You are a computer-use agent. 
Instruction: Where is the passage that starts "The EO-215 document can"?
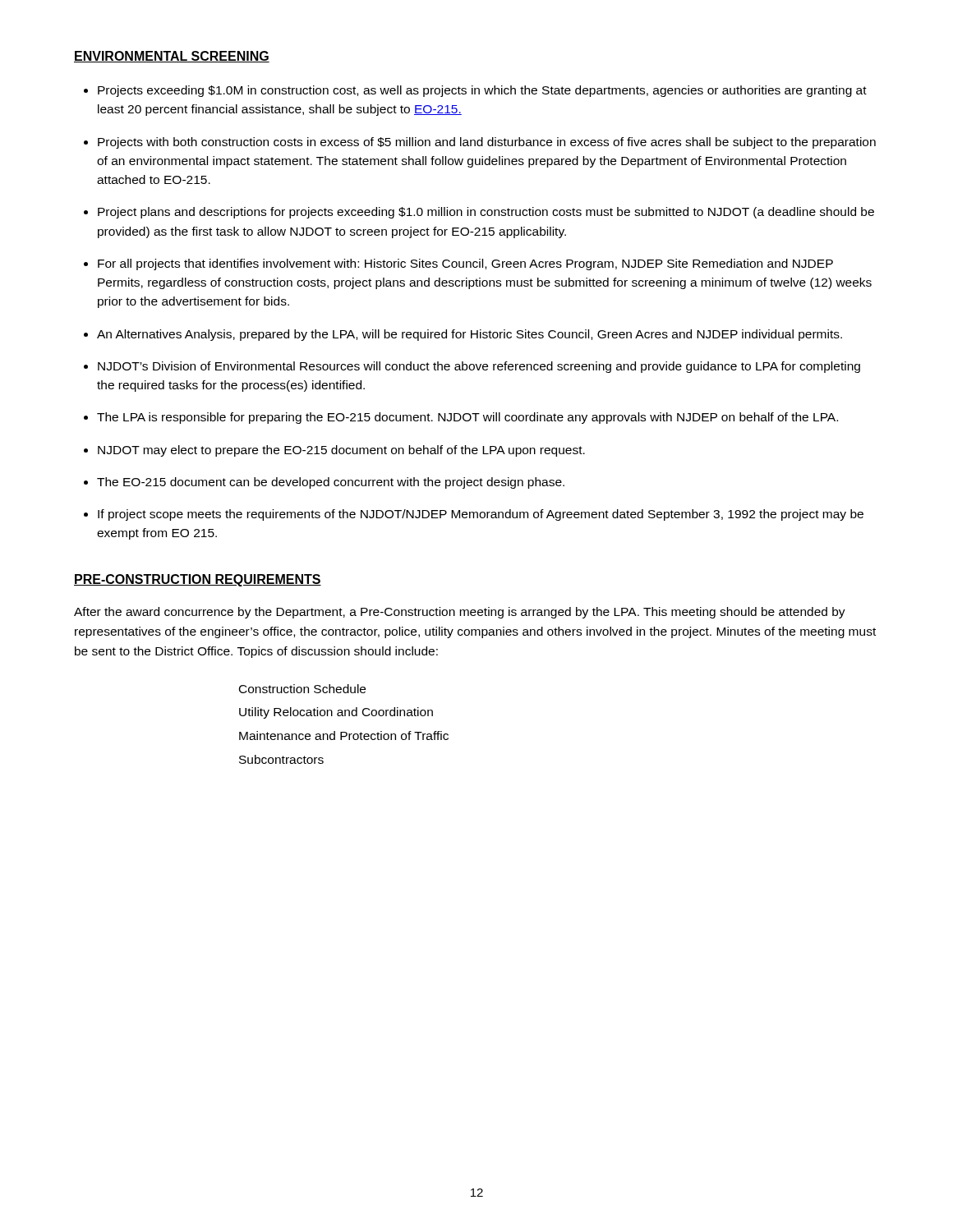pos(331,482)
